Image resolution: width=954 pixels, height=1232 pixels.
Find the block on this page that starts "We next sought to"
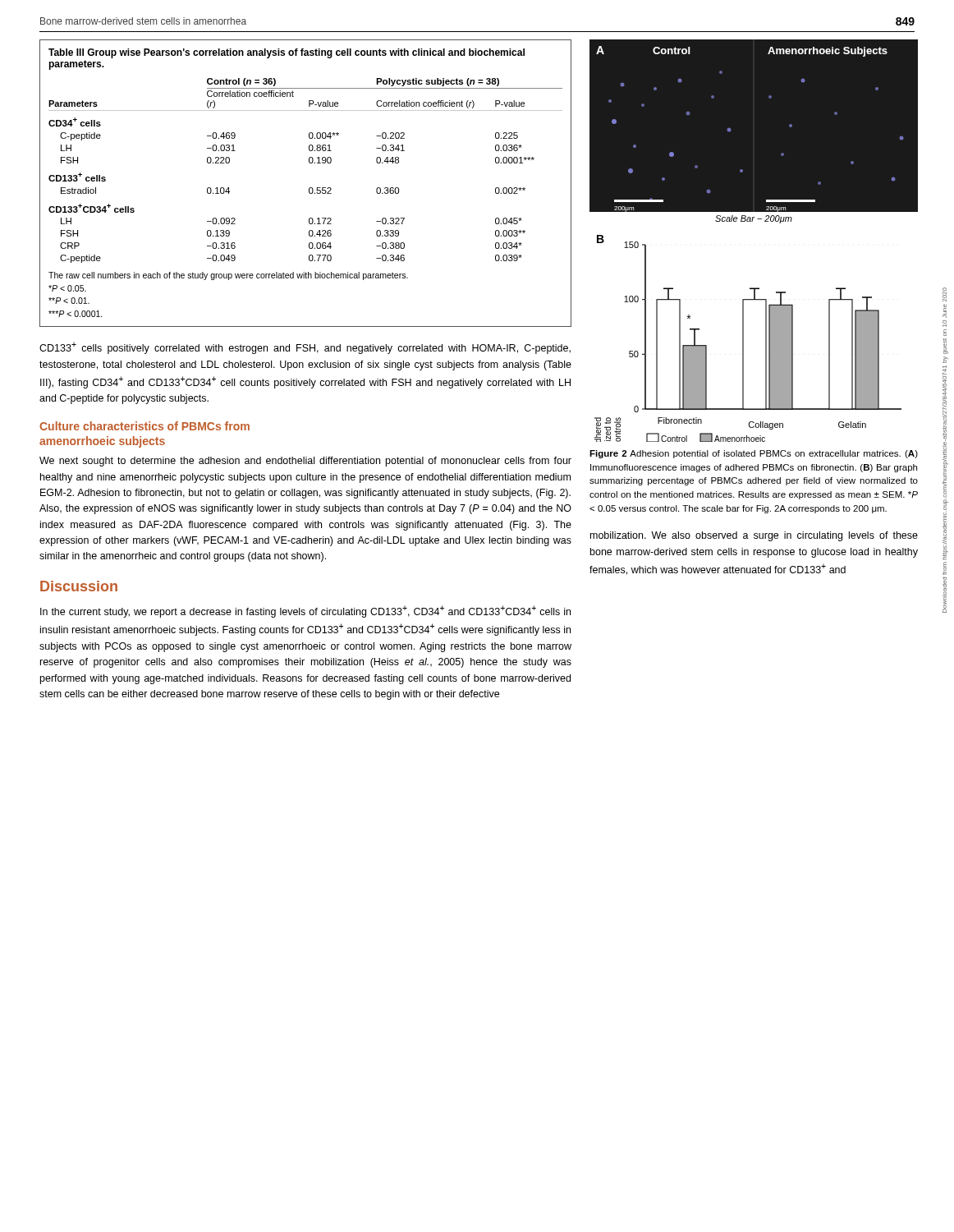click(x=305, y=509)
